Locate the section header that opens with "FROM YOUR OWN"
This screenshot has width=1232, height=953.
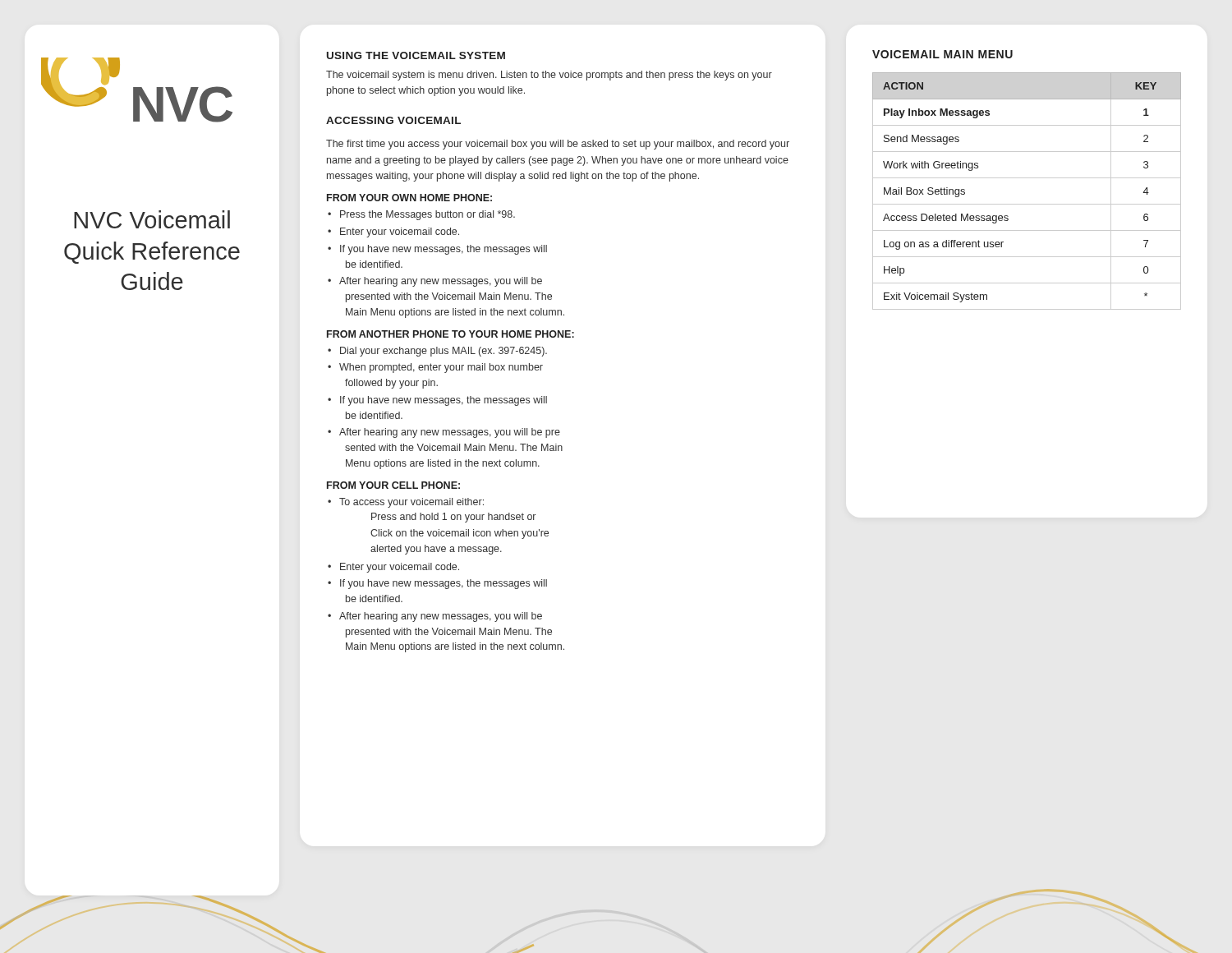point(409,198)
